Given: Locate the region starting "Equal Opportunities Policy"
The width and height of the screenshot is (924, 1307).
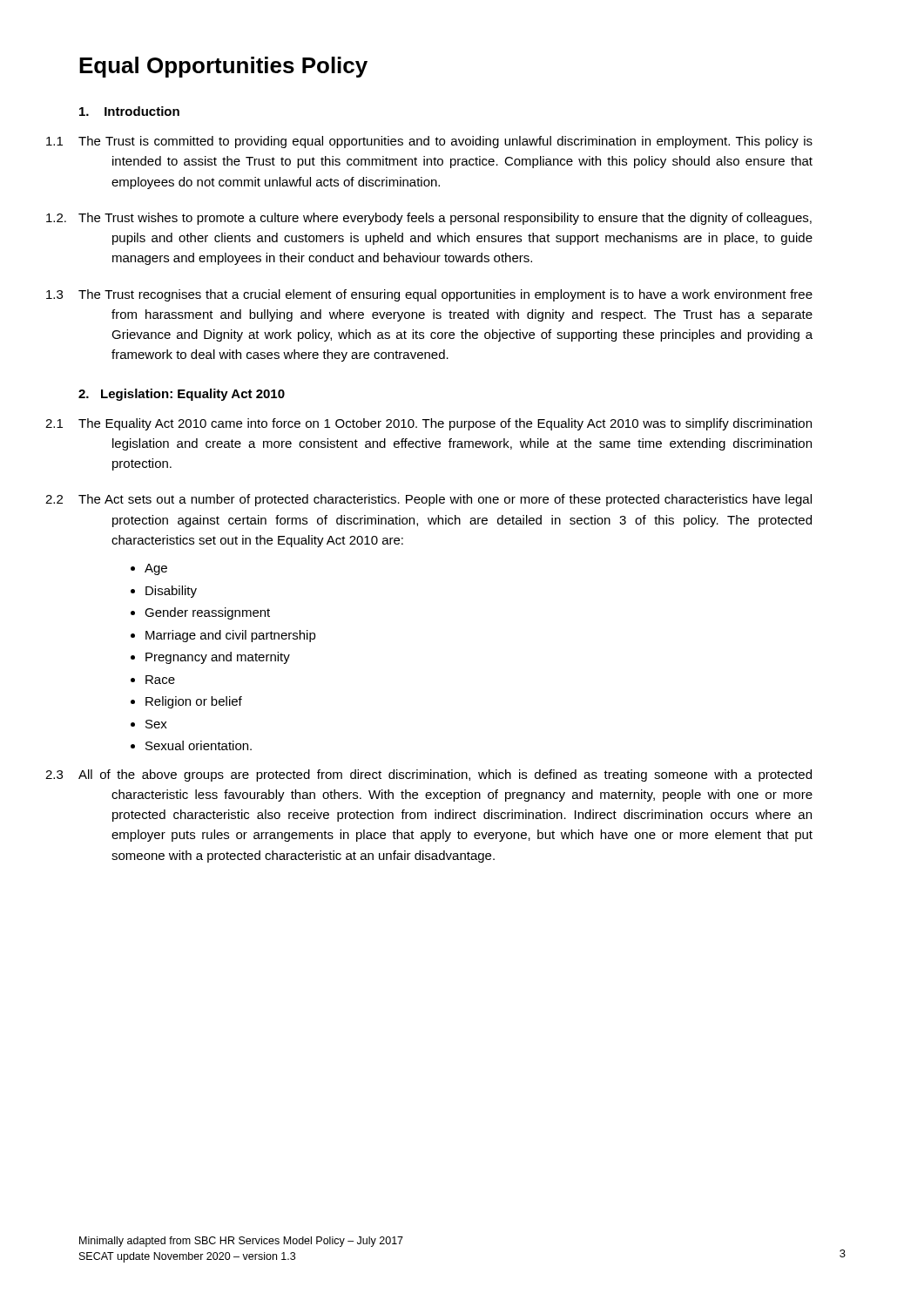Looking at the screenshot, I should [223, 65].
